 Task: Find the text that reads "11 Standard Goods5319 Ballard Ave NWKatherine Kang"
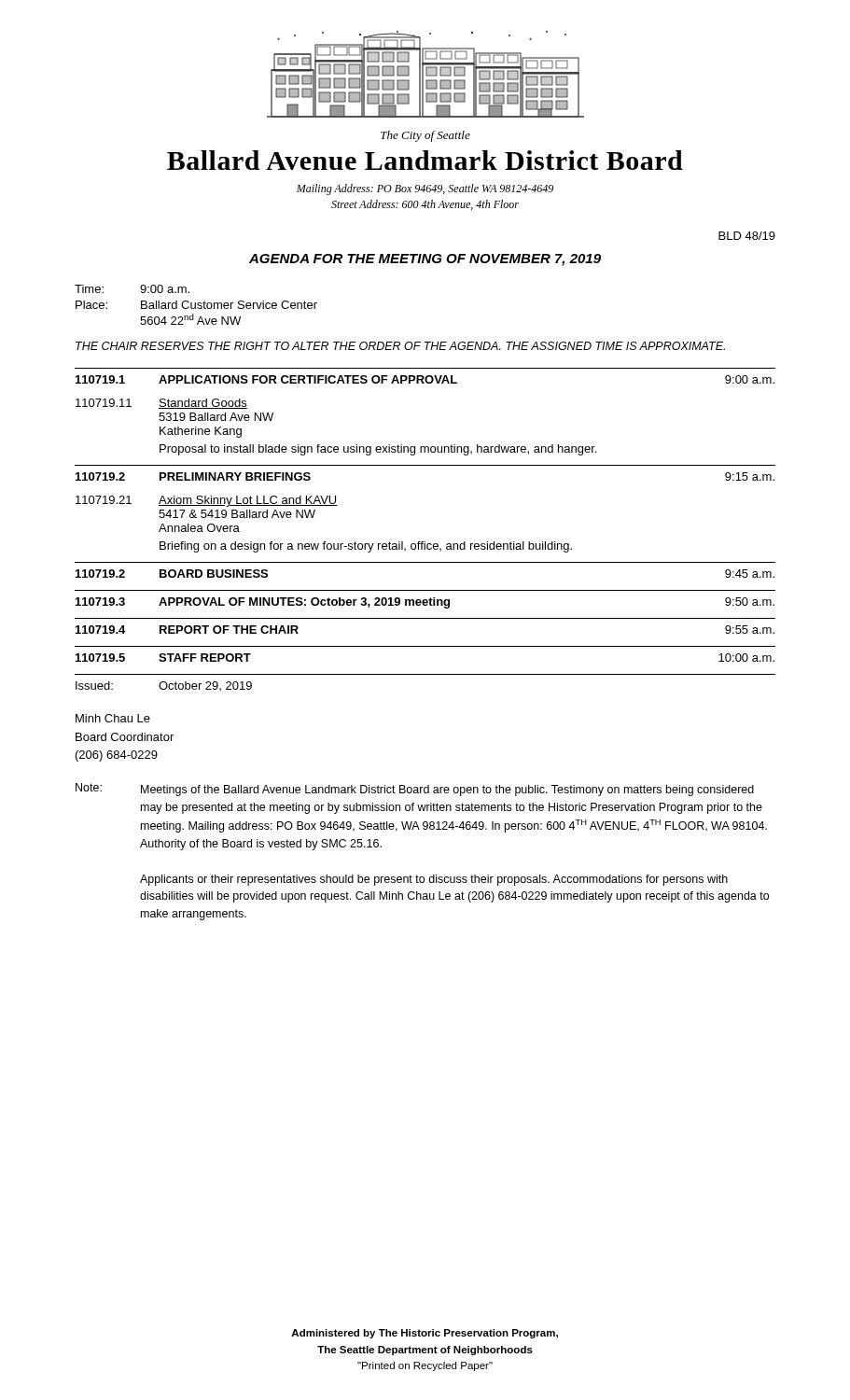click(x=161, y=404)
